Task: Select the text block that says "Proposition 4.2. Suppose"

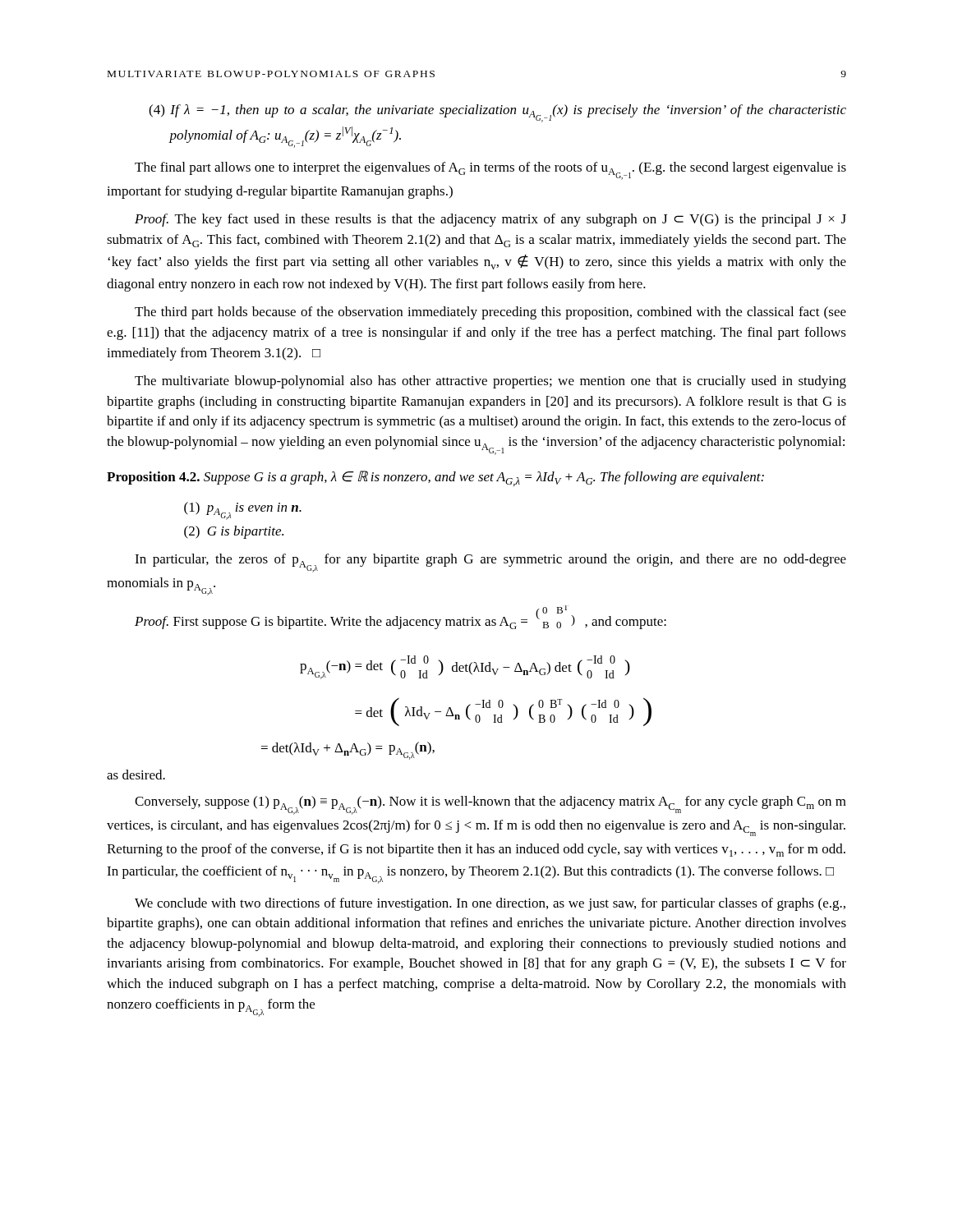Action: [476, 478]
